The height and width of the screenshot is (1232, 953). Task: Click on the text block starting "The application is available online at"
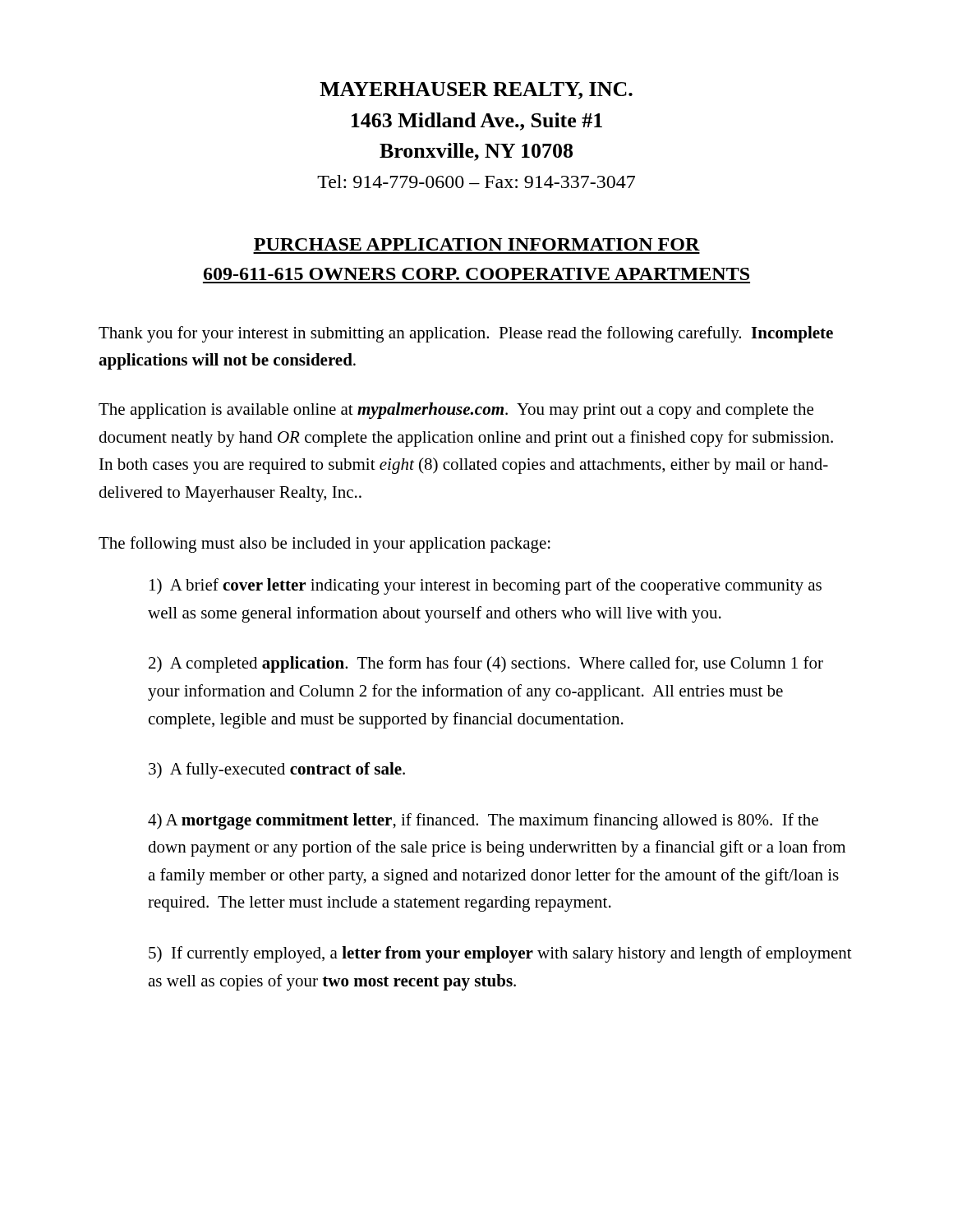coord(468,451)
